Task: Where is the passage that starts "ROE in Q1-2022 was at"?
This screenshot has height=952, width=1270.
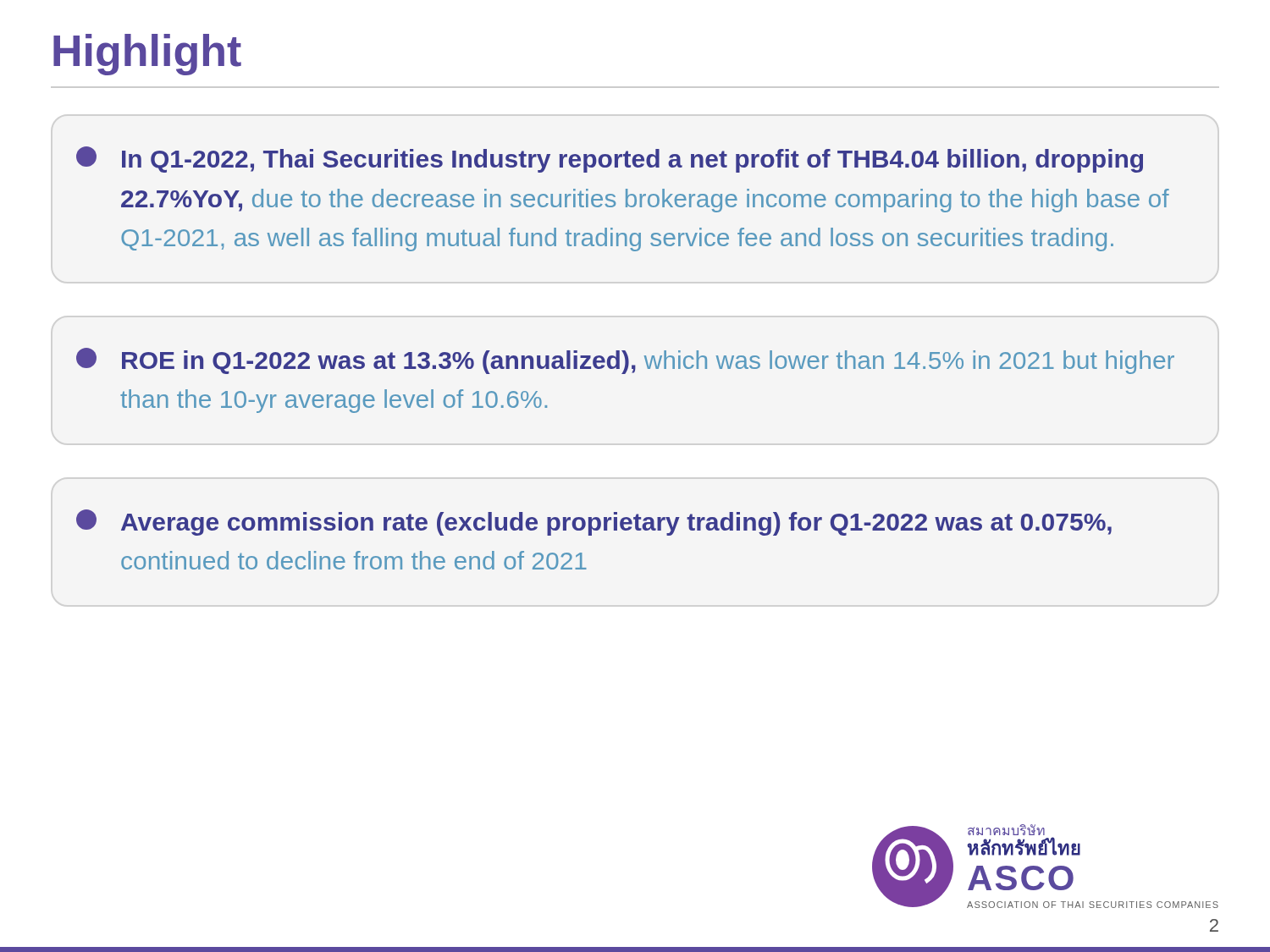Action: [632, 380]
